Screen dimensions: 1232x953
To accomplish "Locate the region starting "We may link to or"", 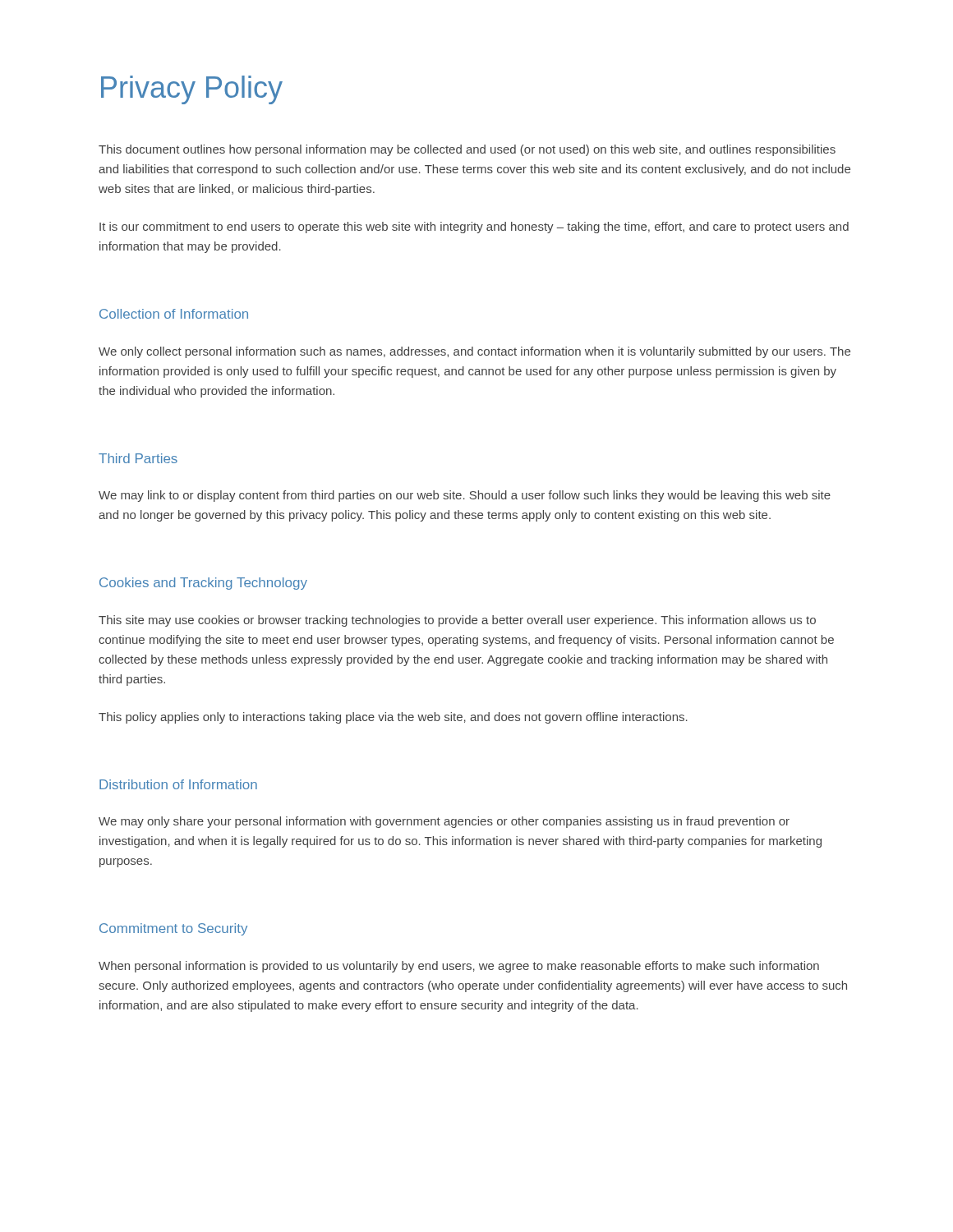I will click(465, 505).
